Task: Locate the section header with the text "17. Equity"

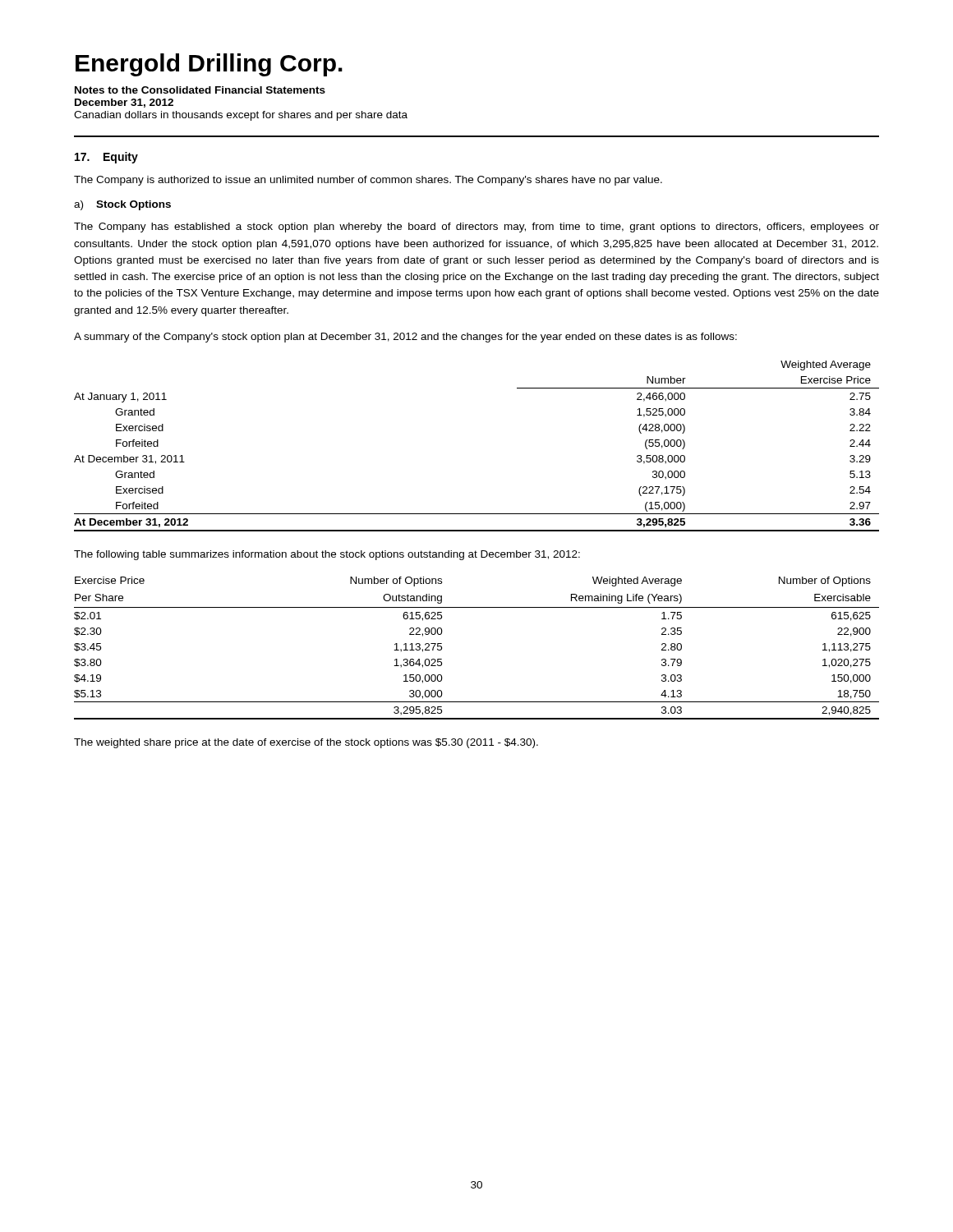Action: [x=106, y=157]
